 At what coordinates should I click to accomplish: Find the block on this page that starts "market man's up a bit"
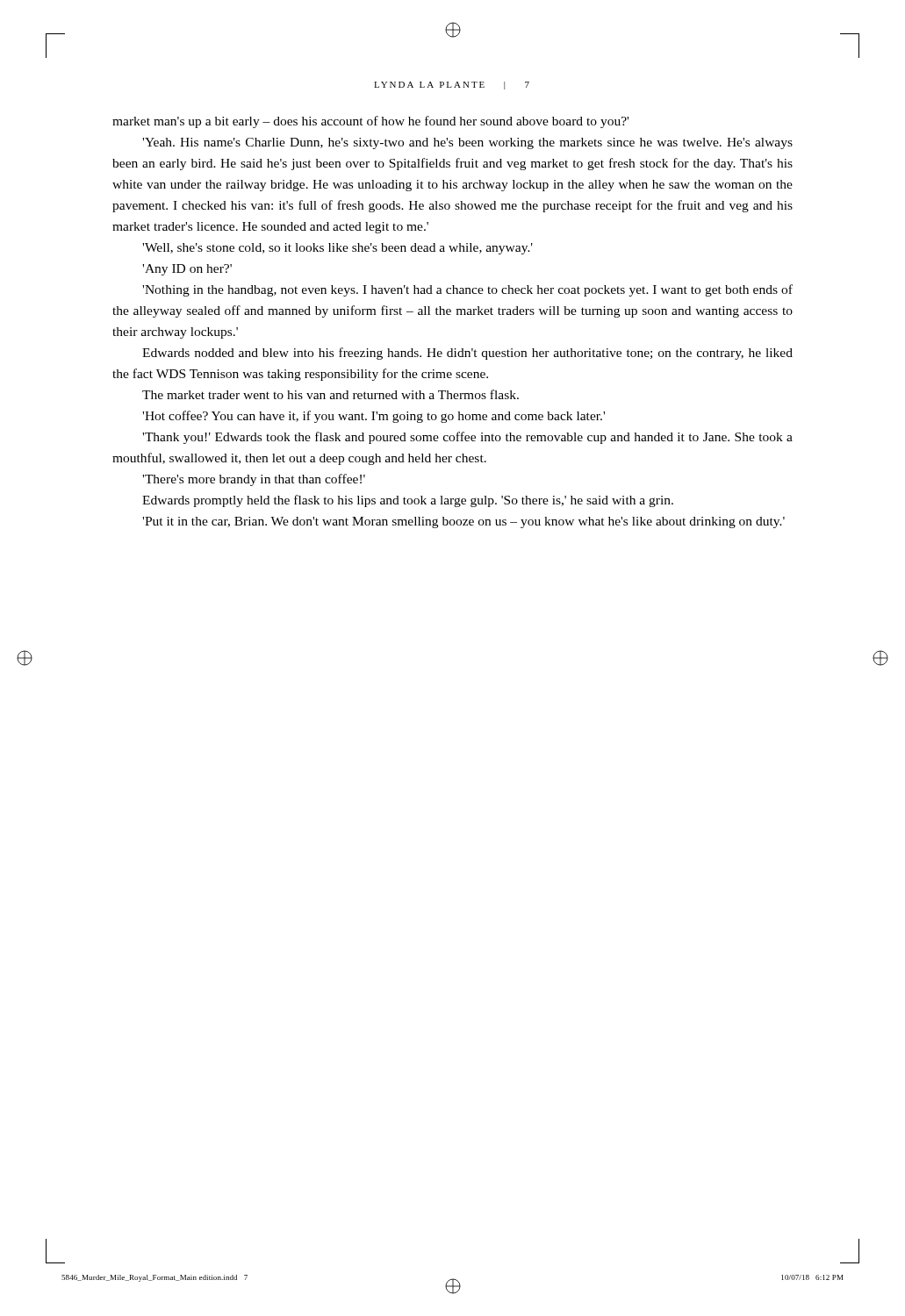click(x=452, y=121)
